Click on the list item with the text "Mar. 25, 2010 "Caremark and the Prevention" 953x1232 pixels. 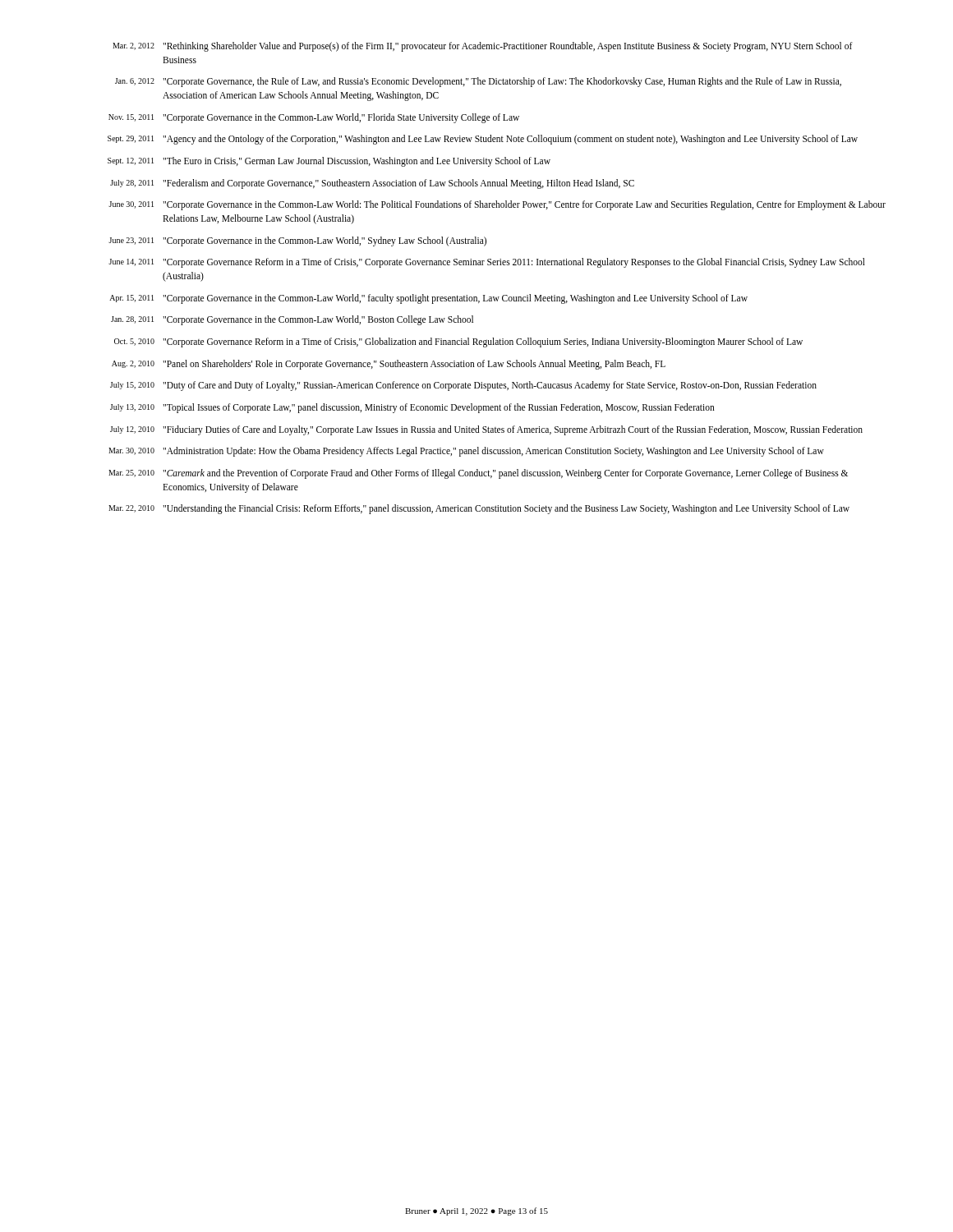click(x=485, y=480)
